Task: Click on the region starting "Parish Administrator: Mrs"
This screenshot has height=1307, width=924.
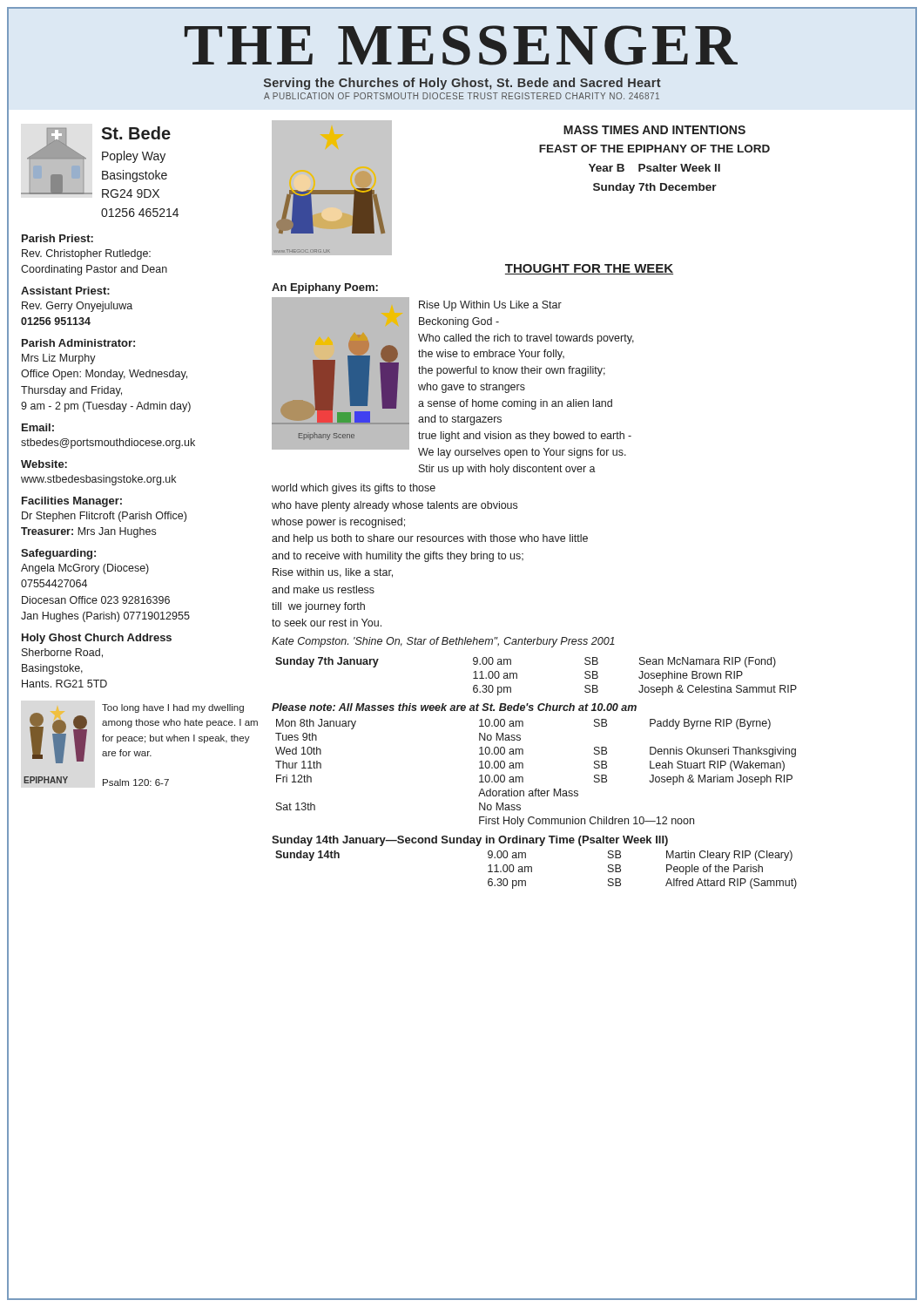Action: [x=144, y=375]
